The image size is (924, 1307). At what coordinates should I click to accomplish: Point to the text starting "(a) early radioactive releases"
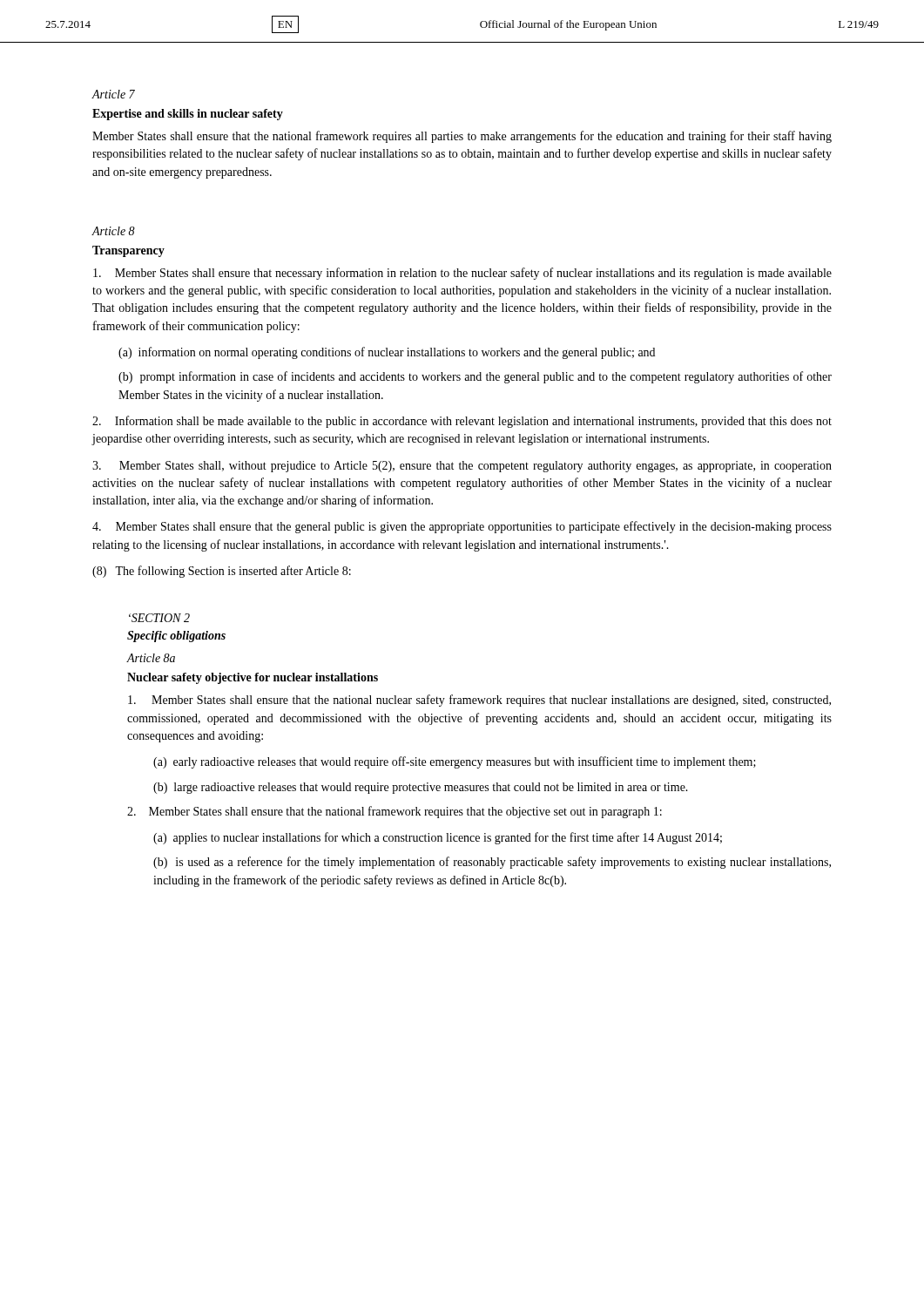pos(455,762)
